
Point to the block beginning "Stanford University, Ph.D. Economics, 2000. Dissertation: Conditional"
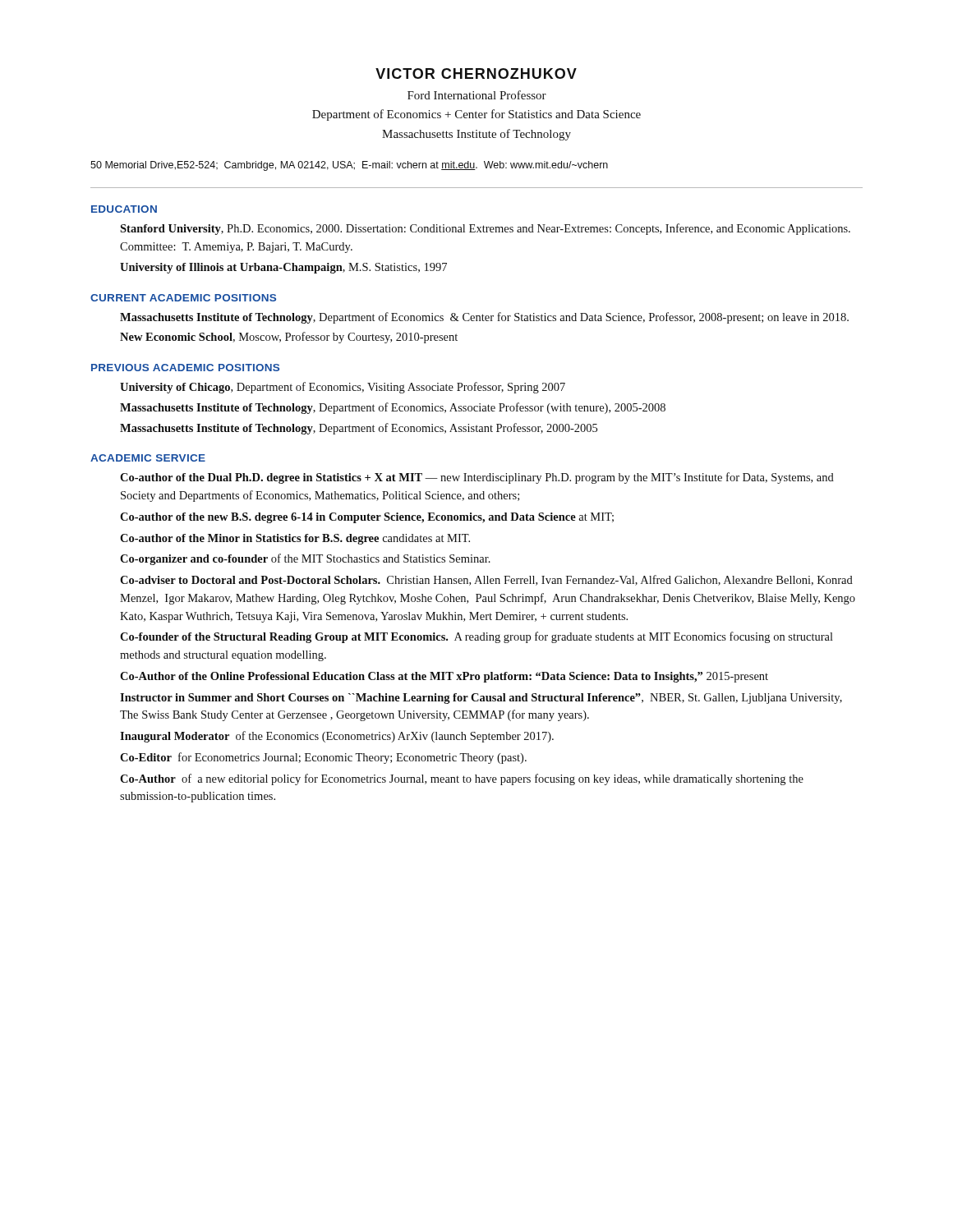pyautogui.click(x=485, y=229)
